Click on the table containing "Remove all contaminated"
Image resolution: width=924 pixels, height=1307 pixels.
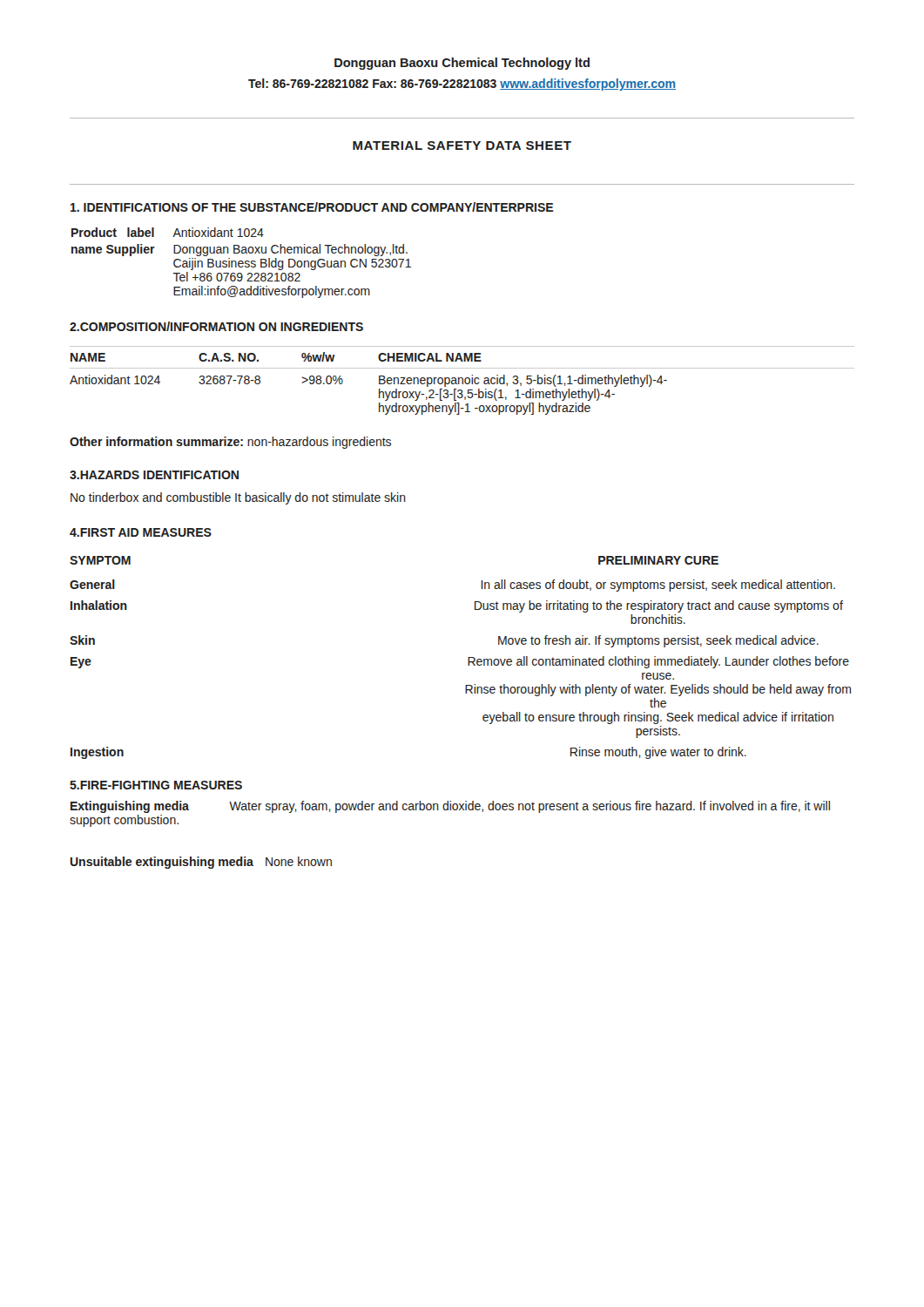click(x=462, y=656)
